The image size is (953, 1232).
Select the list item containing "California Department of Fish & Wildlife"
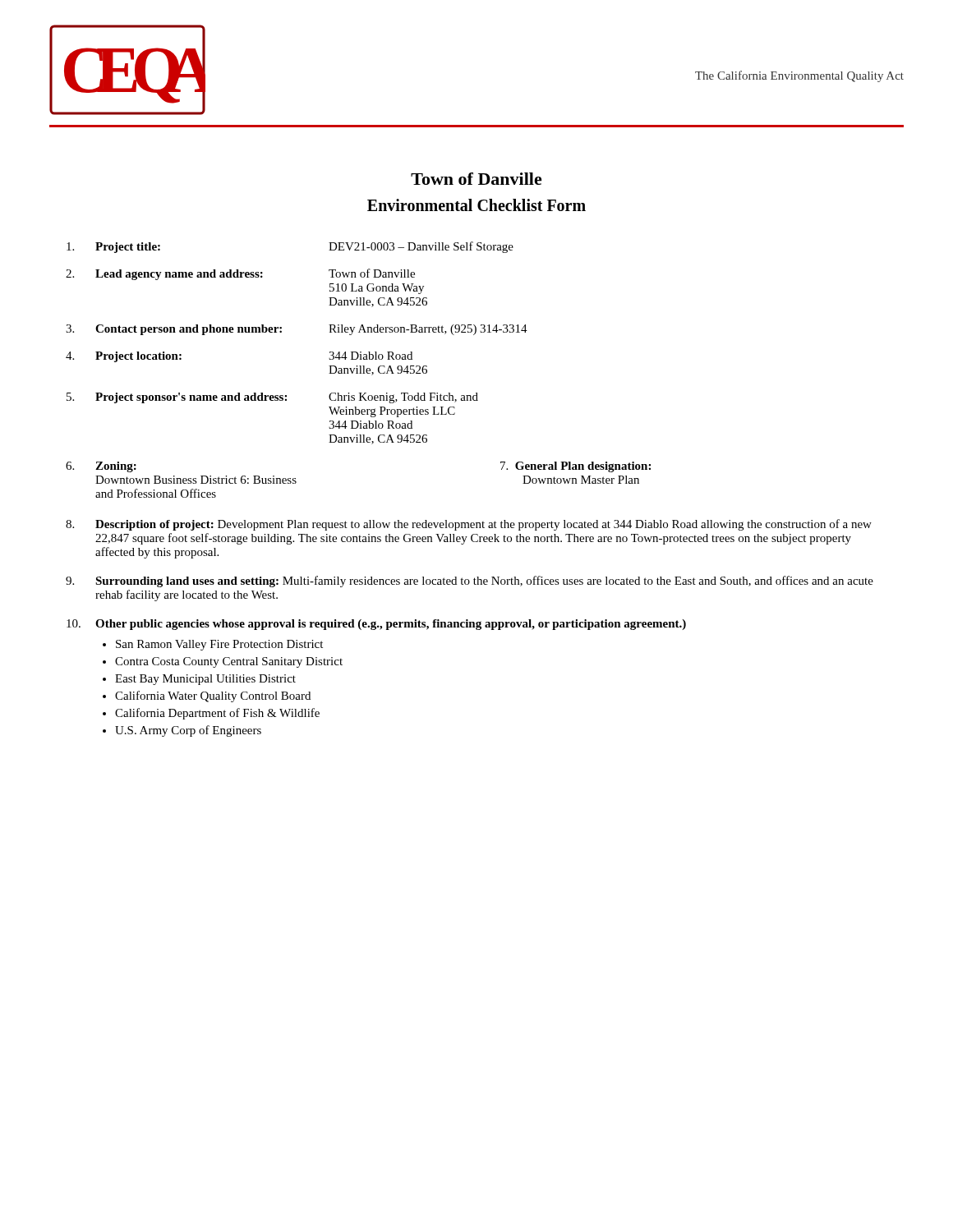pyautogui.click(x=218, y=713)
